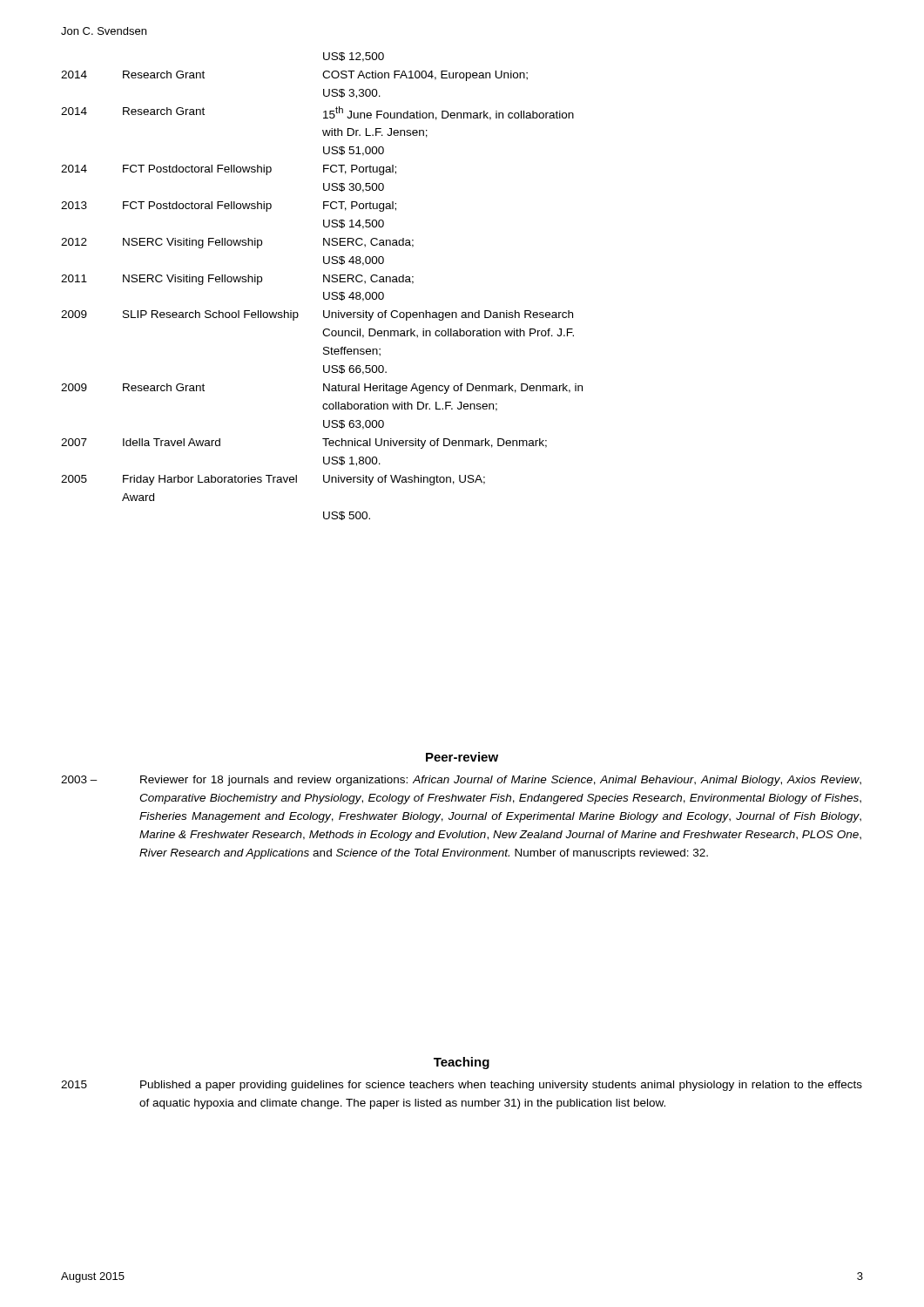Locate the block of text that opens with "Published a paper providing guidelines for science"
Image resolution: width=924 pixels, height=1307 pixels.
click(501, 1094)
